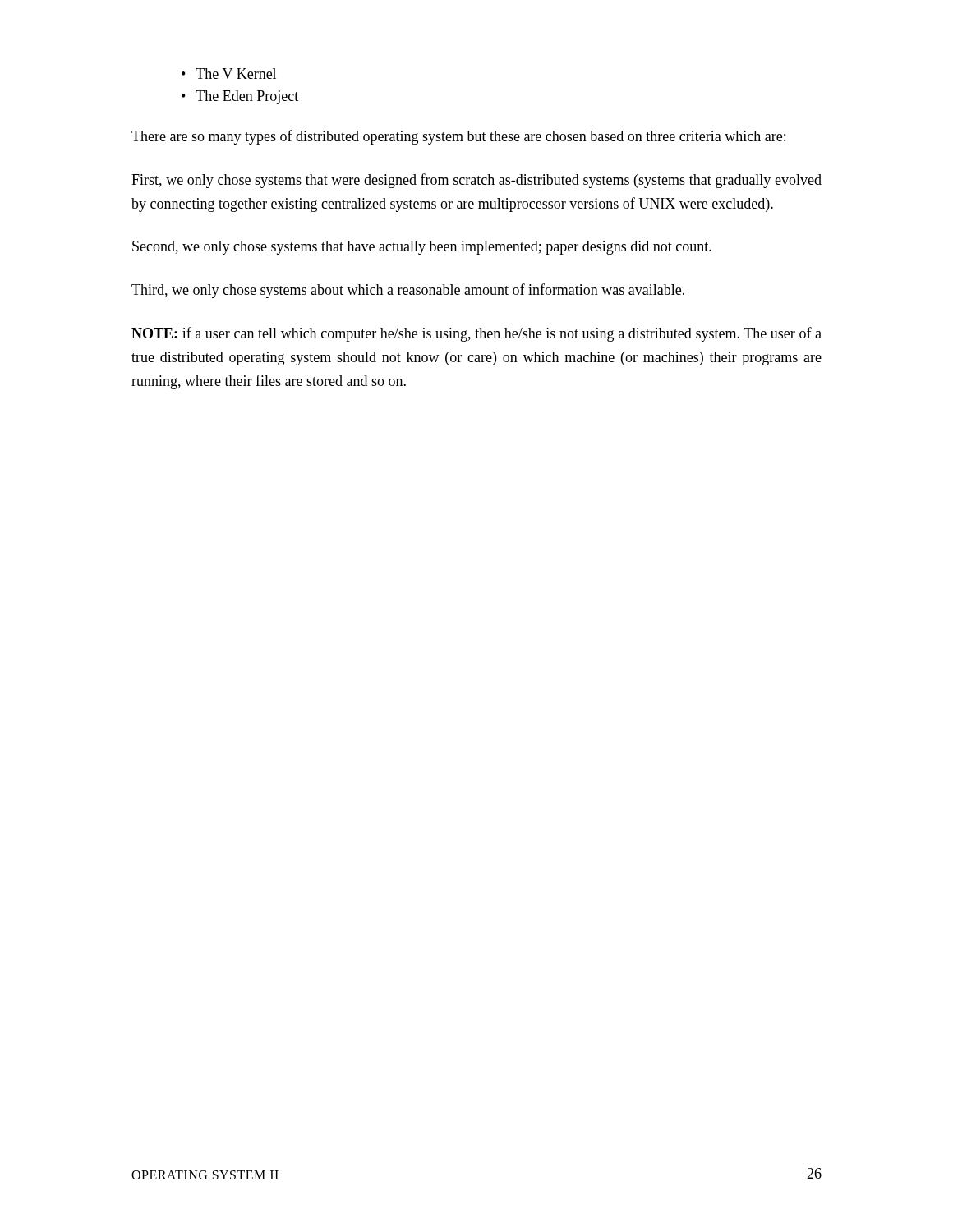Where is the passage that starts "NOTE: if a user can tell which computer"?
Image resolution: width=953 pixels, height=1232 pixels.
(476, 357)
